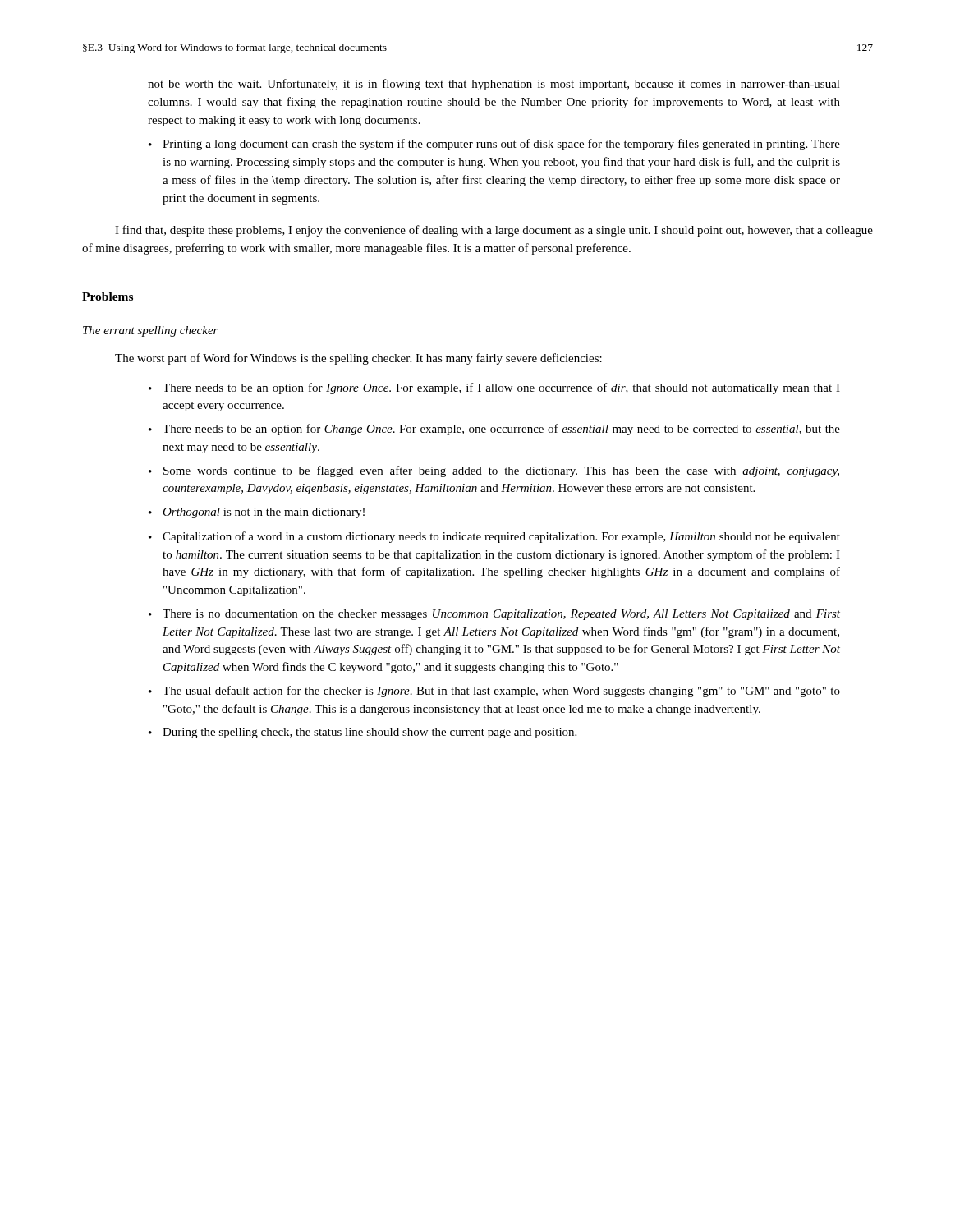Point to the block beginning "• There is"
This screenshot has height=1232, width=955.
[x=494, y=641]
